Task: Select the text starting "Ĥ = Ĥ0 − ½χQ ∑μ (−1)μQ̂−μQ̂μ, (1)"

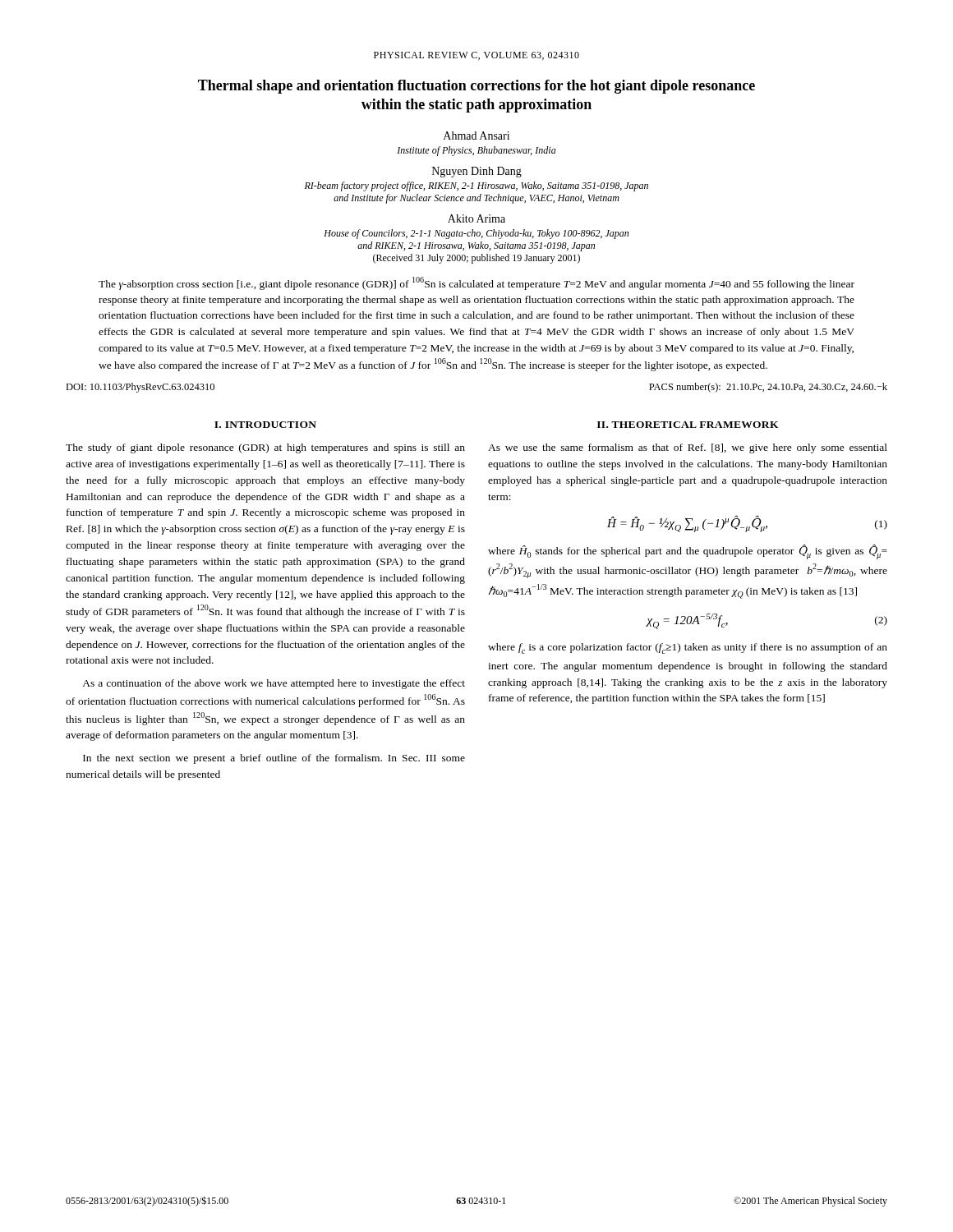Action: 747,524
